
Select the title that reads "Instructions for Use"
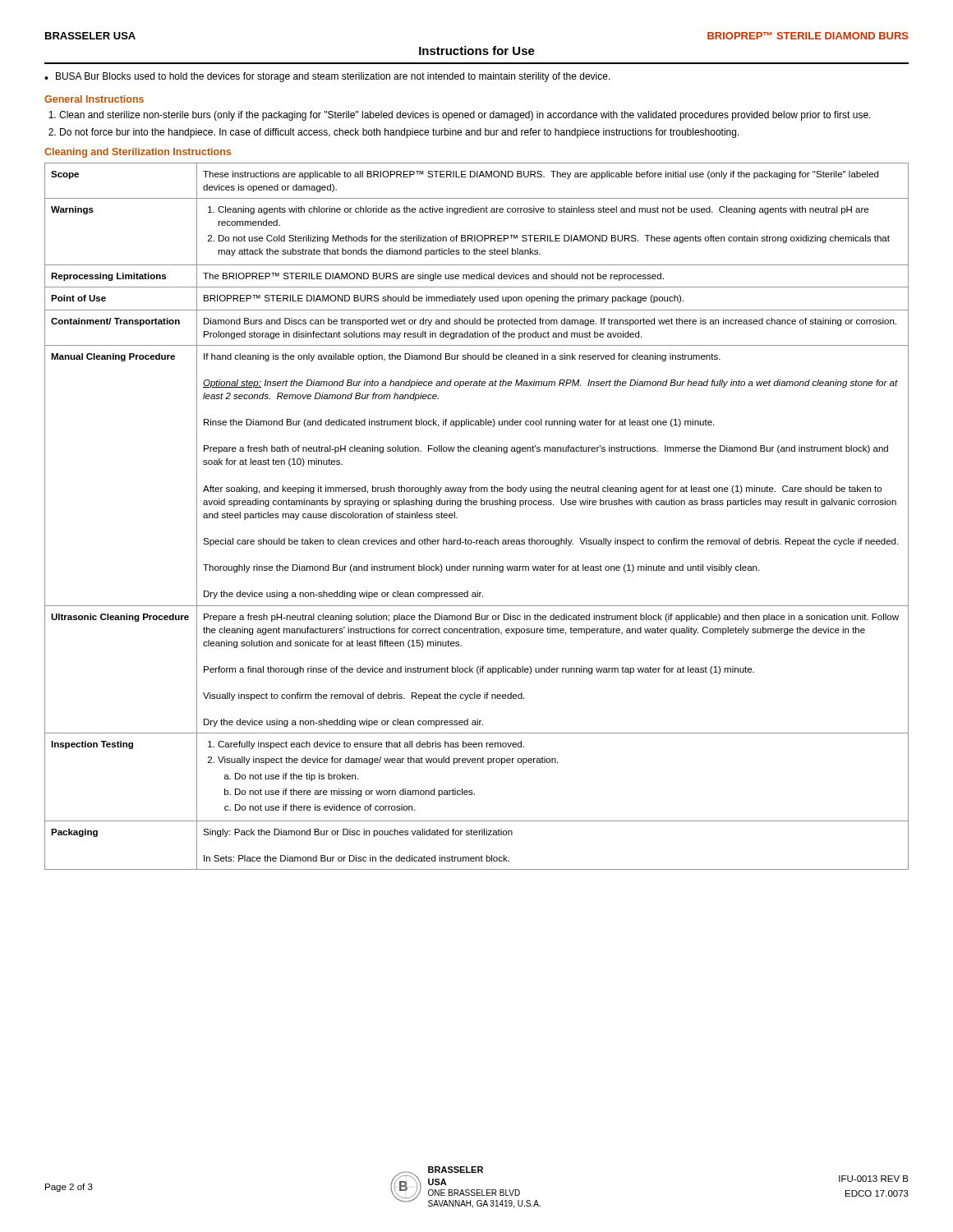476,51
